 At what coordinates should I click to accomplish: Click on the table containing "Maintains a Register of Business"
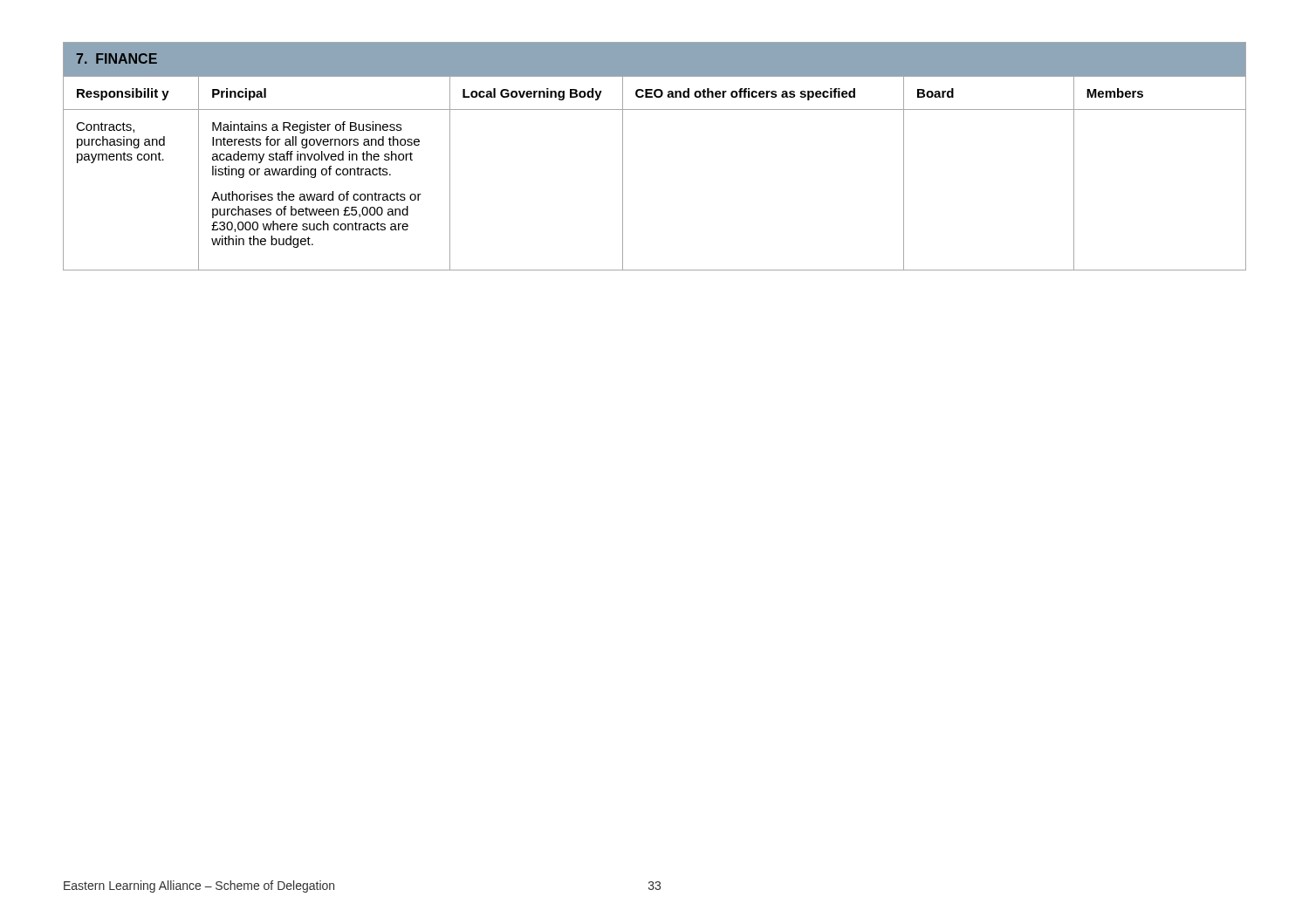[x=654, y=156]
